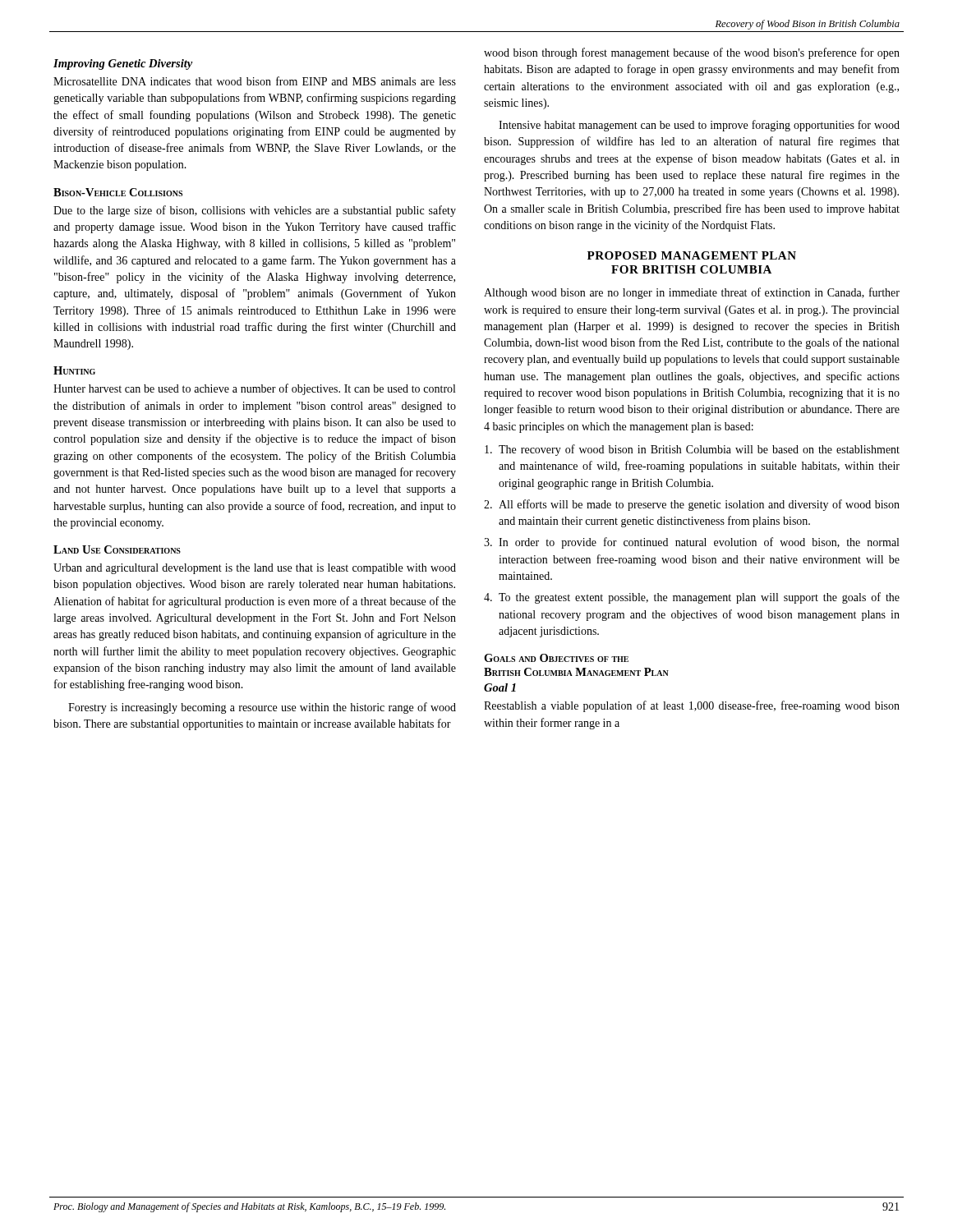Viewport: 953px width, 1232px height.
Task: Click on the section header that reads "Improving Genetic Diversity"
Action: [123, 63]
